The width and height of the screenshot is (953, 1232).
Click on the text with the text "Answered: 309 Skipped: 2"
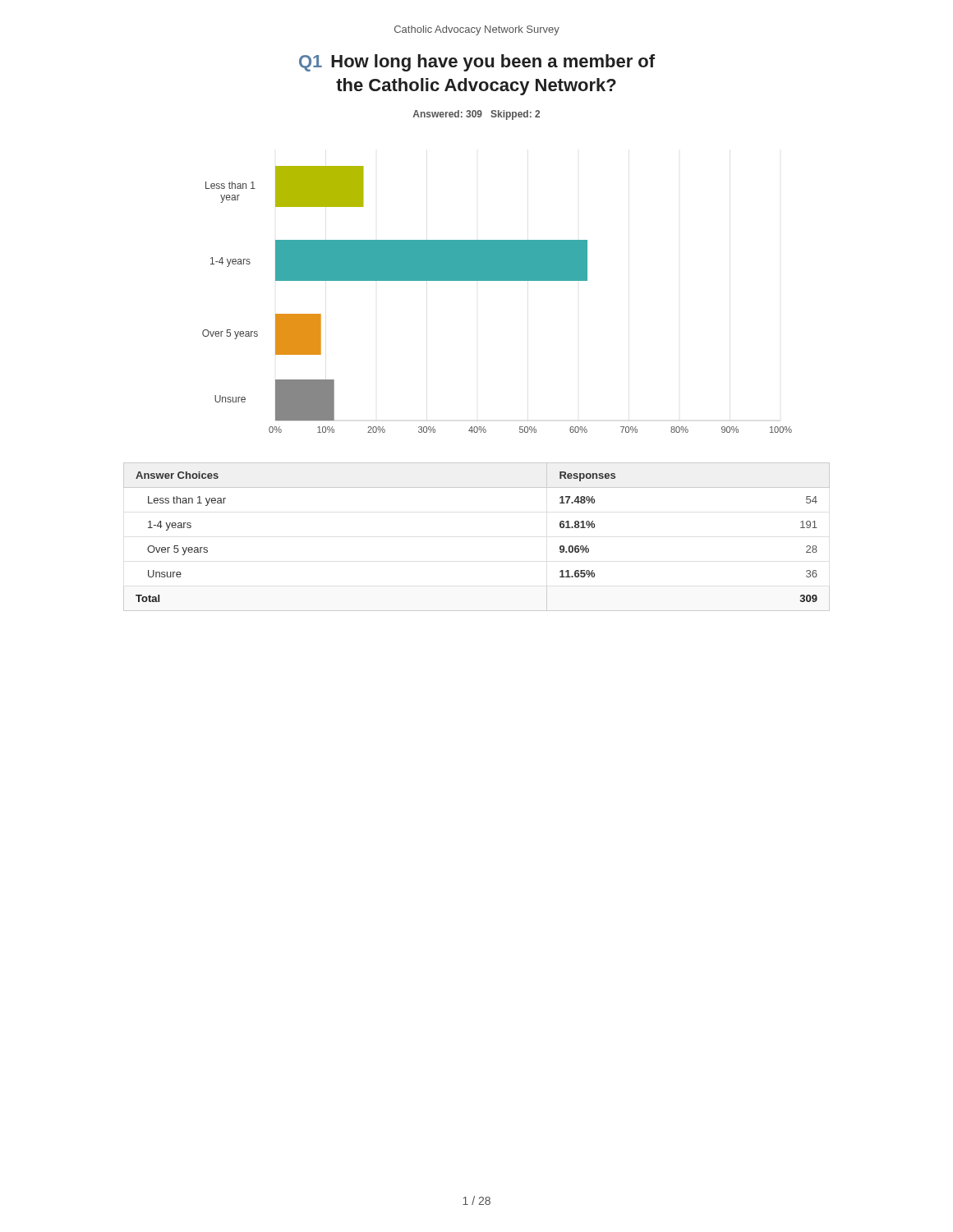point(476,114)
